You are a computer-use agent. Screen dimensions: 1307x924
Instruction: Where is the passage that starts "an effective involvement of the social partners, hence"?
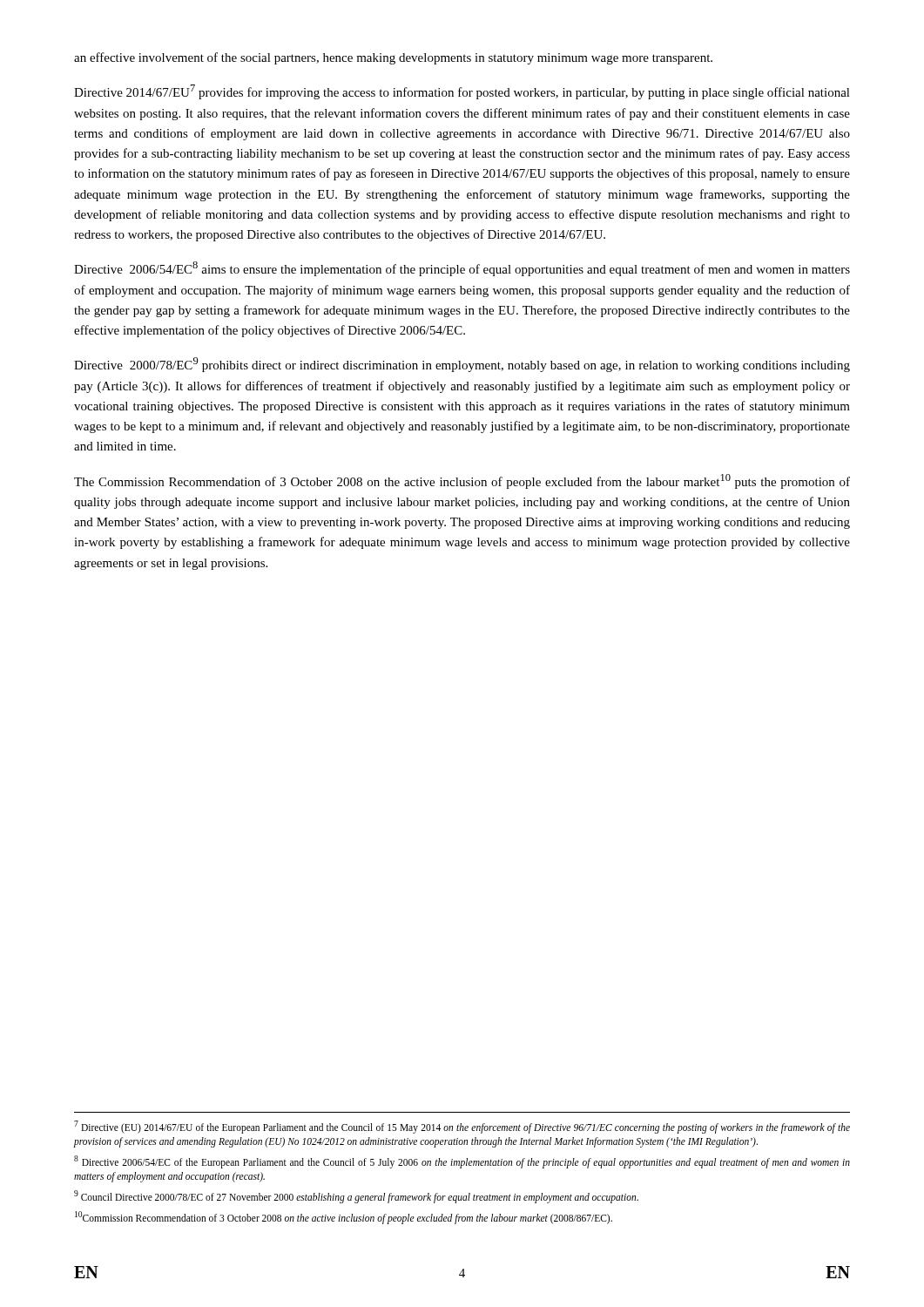click(x=394, y=58)
